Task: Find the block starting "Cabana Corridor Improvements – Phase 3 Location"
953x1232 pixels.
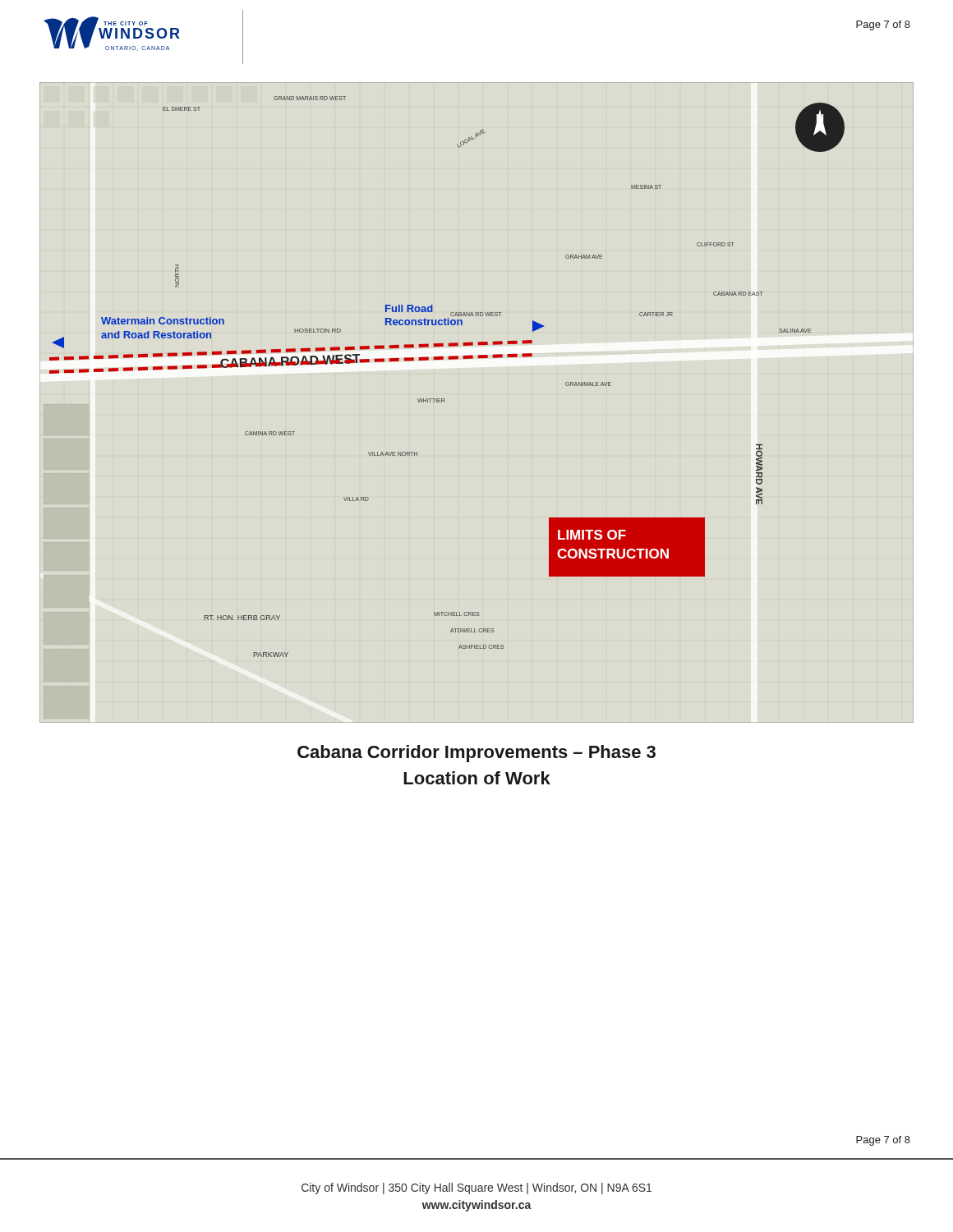Action: coord(476,765)
